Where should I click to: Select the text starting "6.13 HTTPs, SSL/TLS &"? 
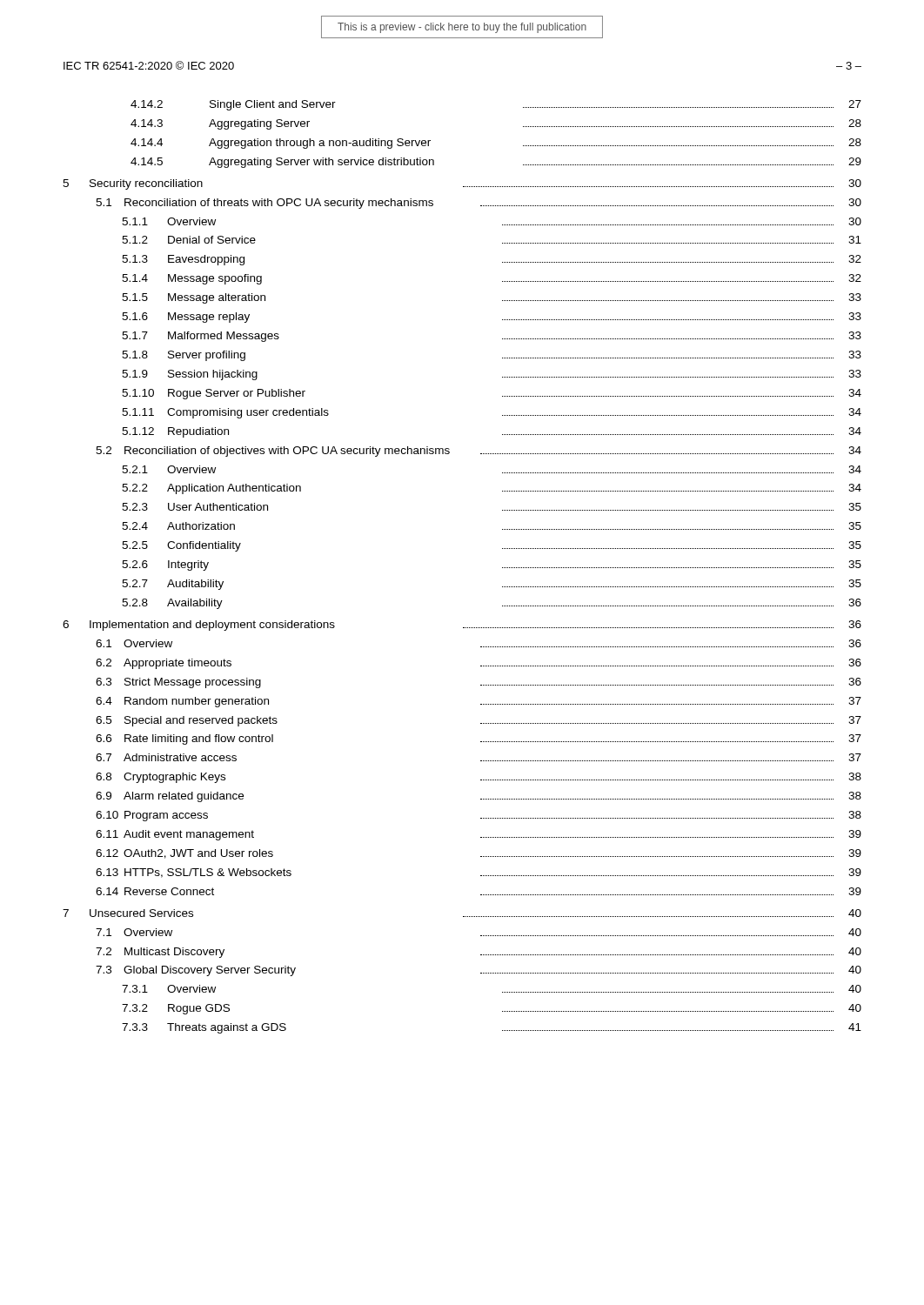coord(479,873)
